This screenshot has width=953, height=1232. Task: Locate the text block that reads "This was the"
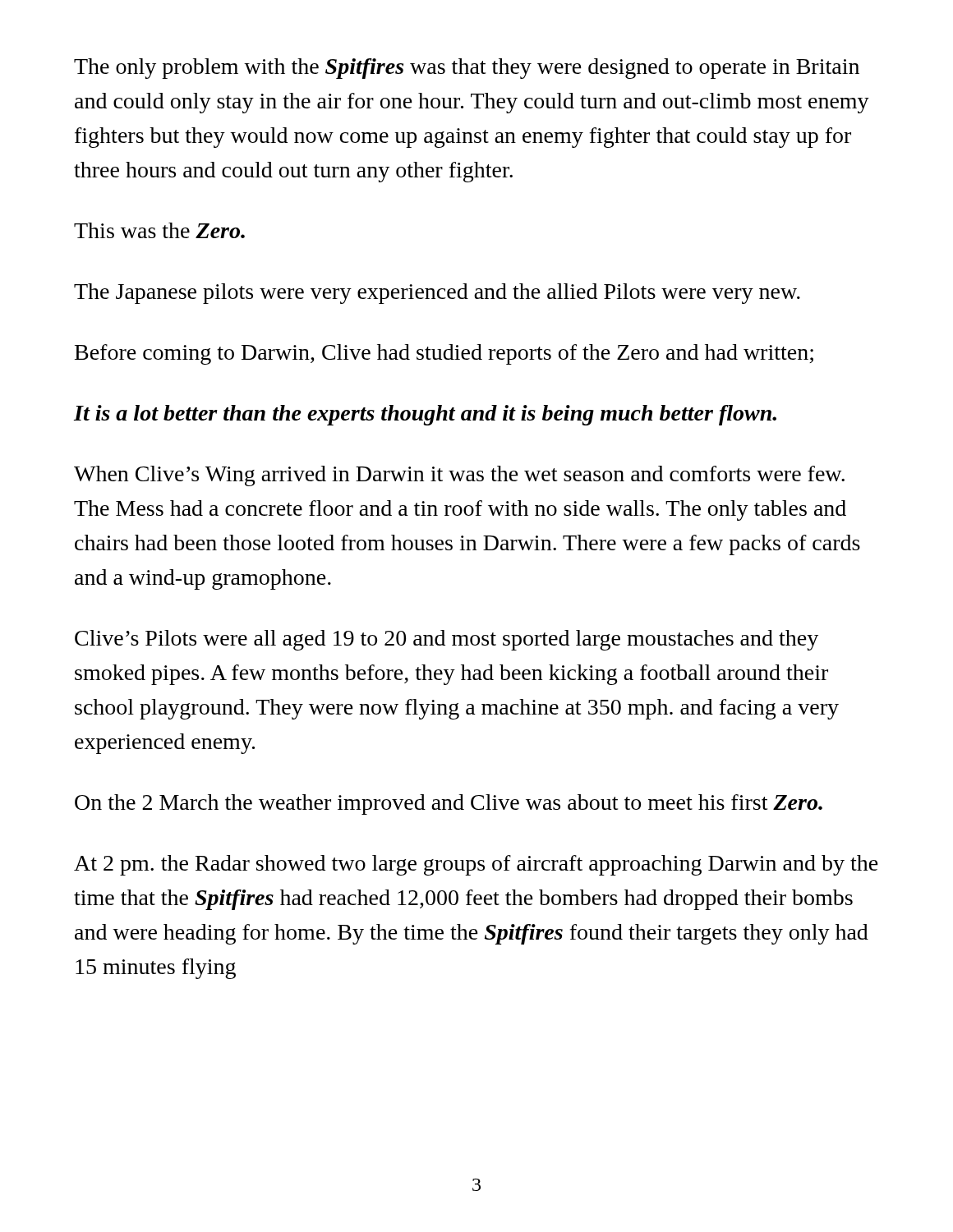pyautogui.click(x=160, y=230)
